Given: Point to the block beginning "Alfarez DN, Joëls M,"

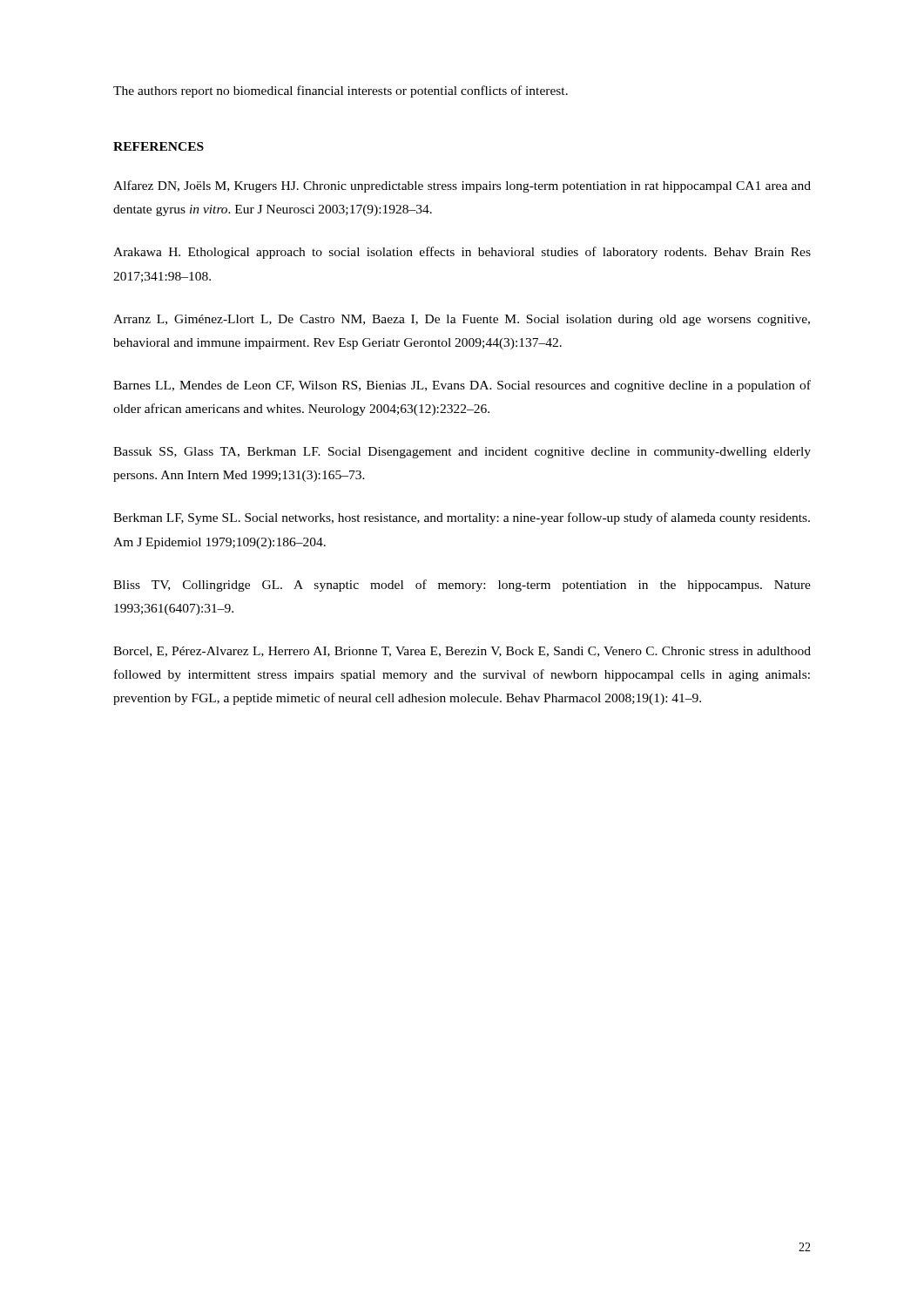Looking at the screenshot, I should pos(462,197).
